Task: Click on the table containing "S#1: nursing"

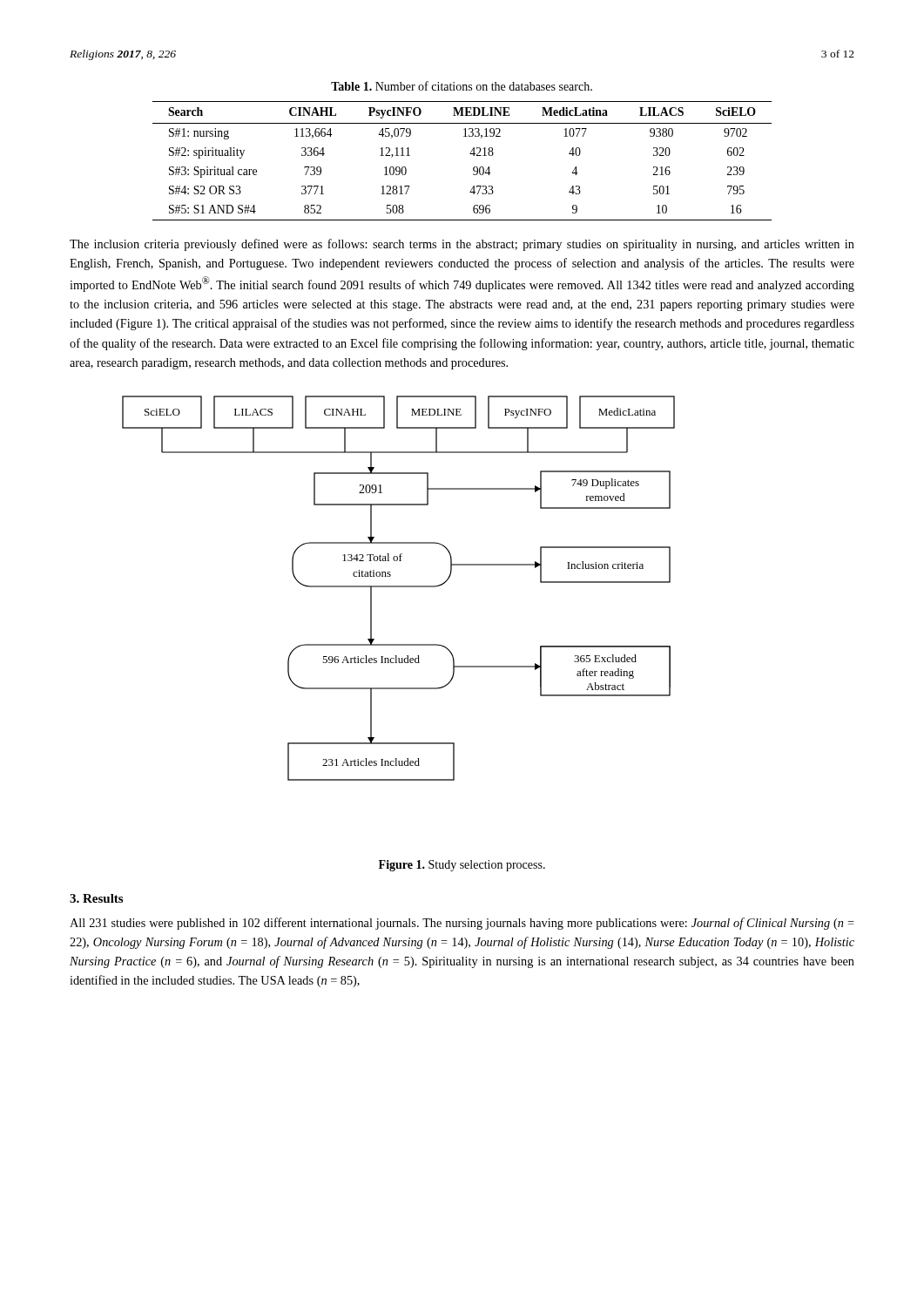Action: point(462,161)
